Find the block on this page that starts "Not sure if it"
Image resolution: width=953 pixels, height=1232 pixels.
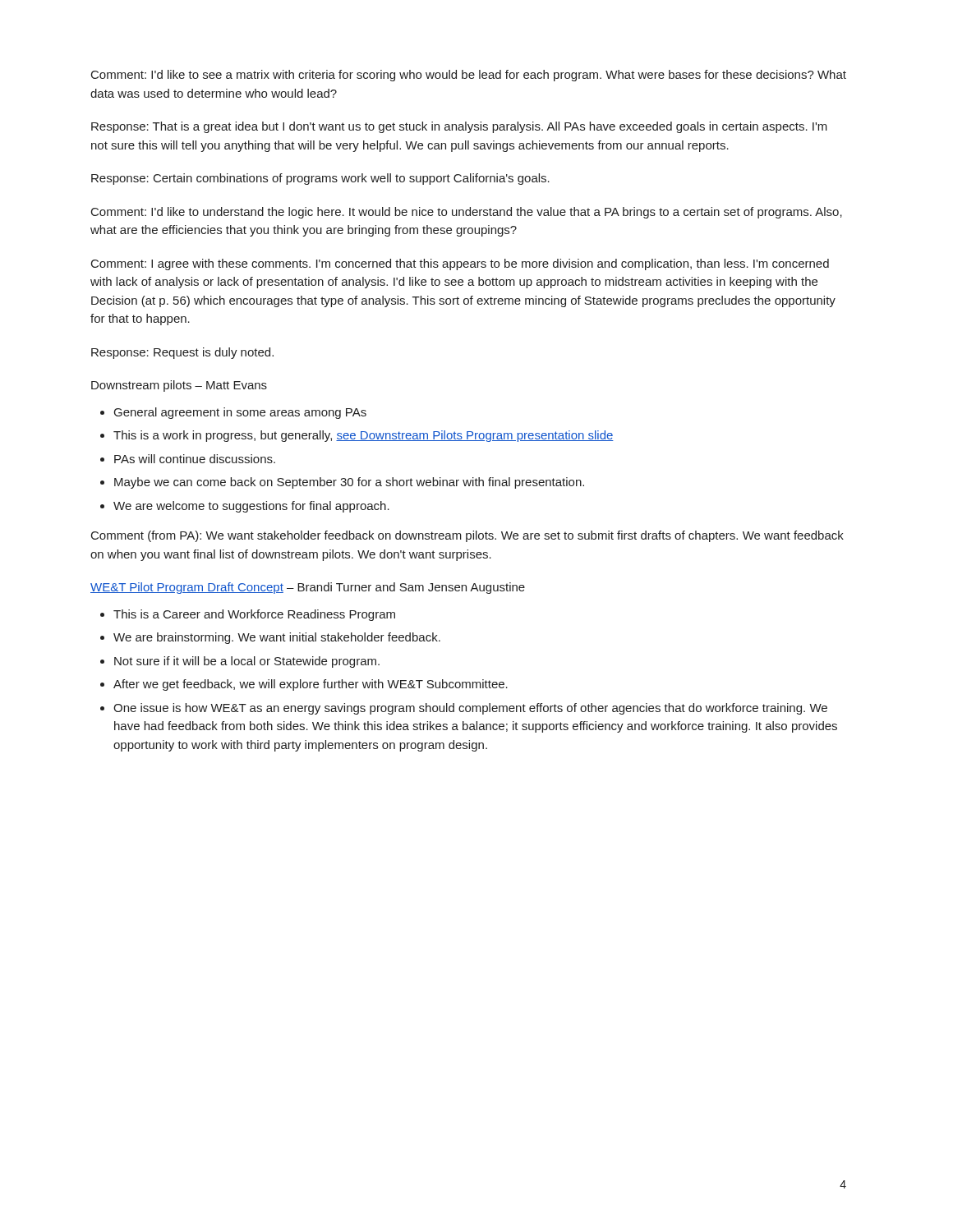pos(247,660)
